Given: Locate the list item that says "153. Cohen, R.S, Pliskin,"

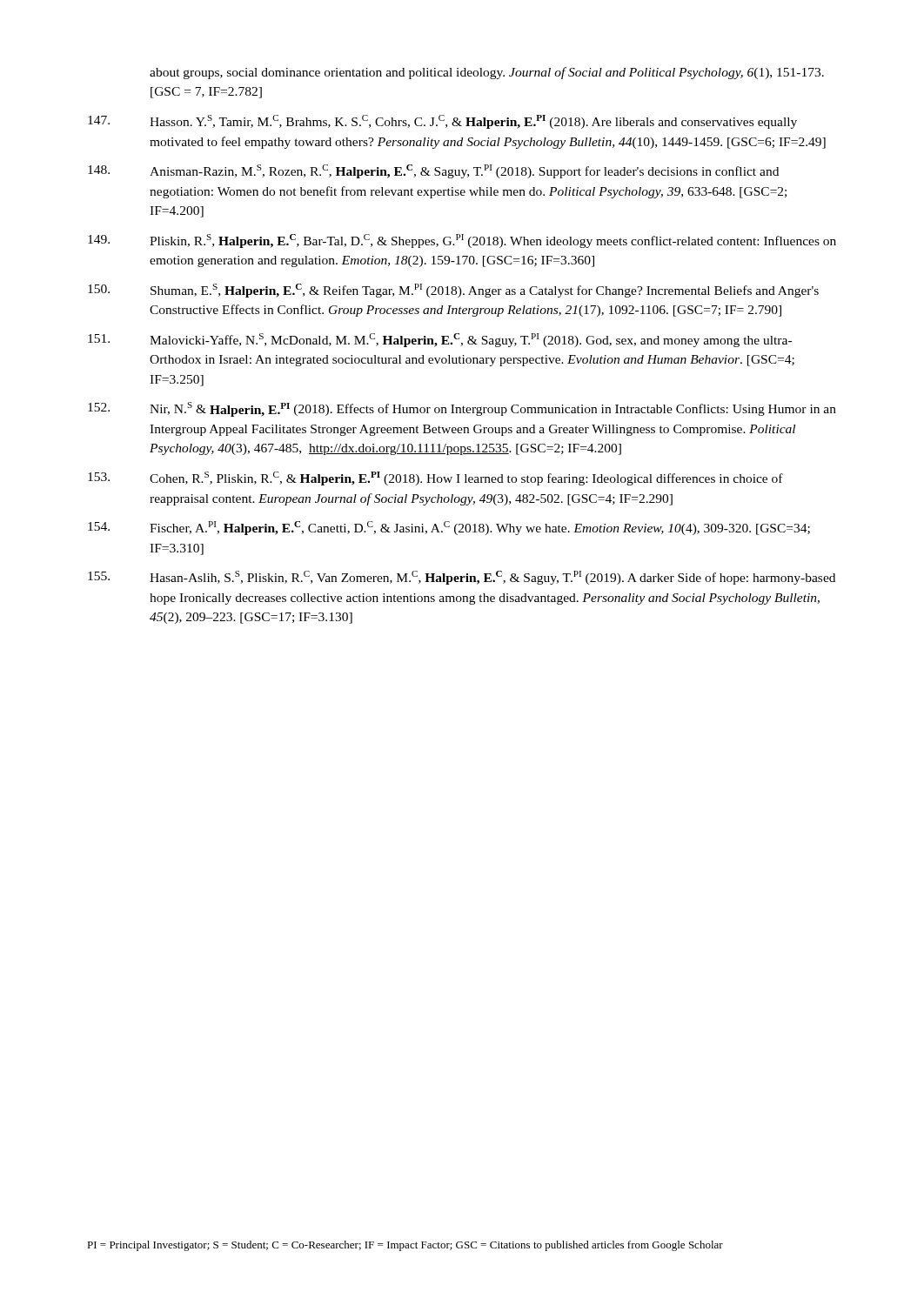Looking at the screenshot, I should (x=462, y=488).
